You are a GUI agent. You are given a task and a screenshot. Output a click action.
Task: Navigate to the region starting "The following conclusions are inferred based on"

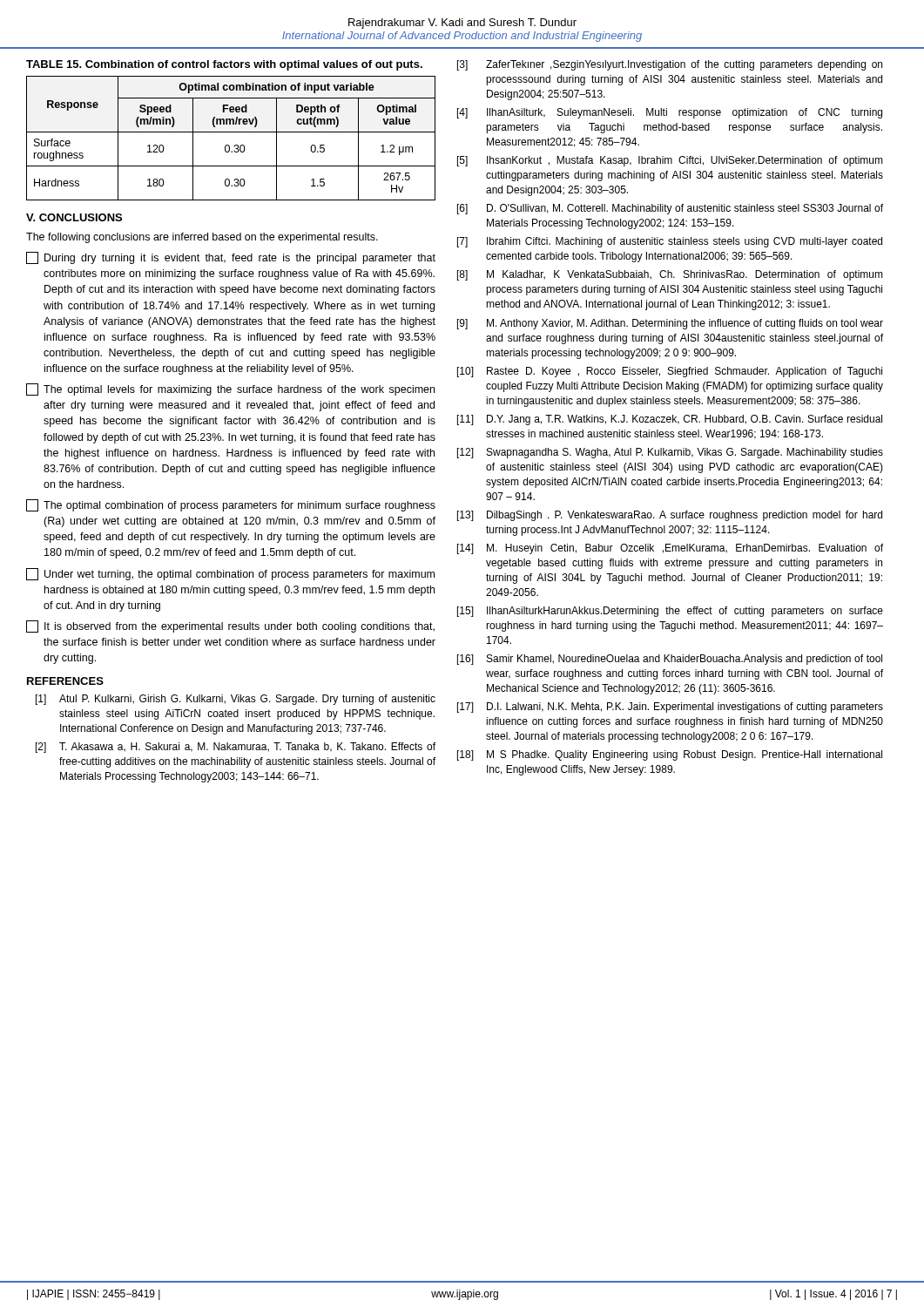[202, 237]
